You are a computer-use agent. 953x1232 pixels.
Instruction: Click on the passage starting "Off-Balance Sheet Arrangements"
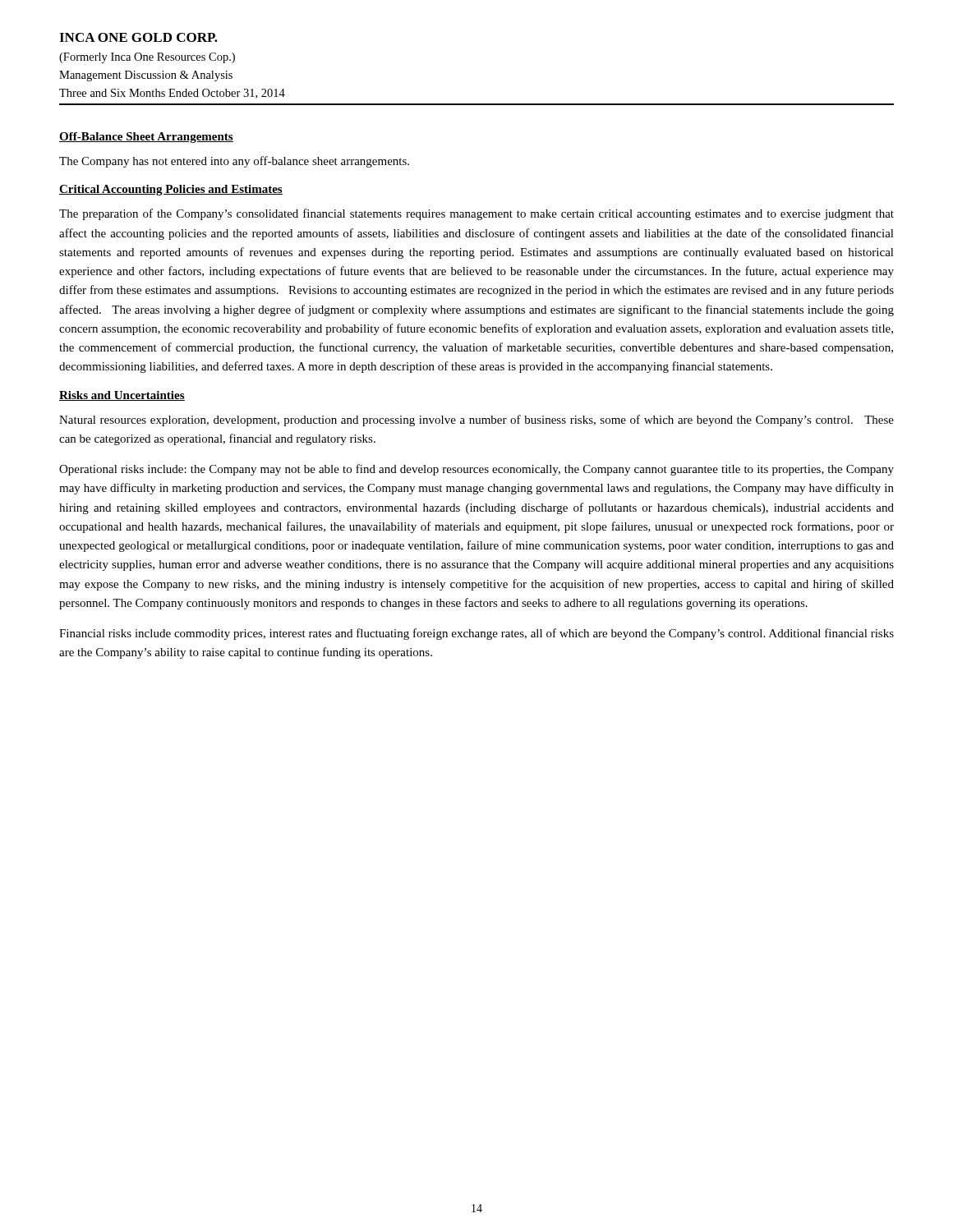coord(146,136)
